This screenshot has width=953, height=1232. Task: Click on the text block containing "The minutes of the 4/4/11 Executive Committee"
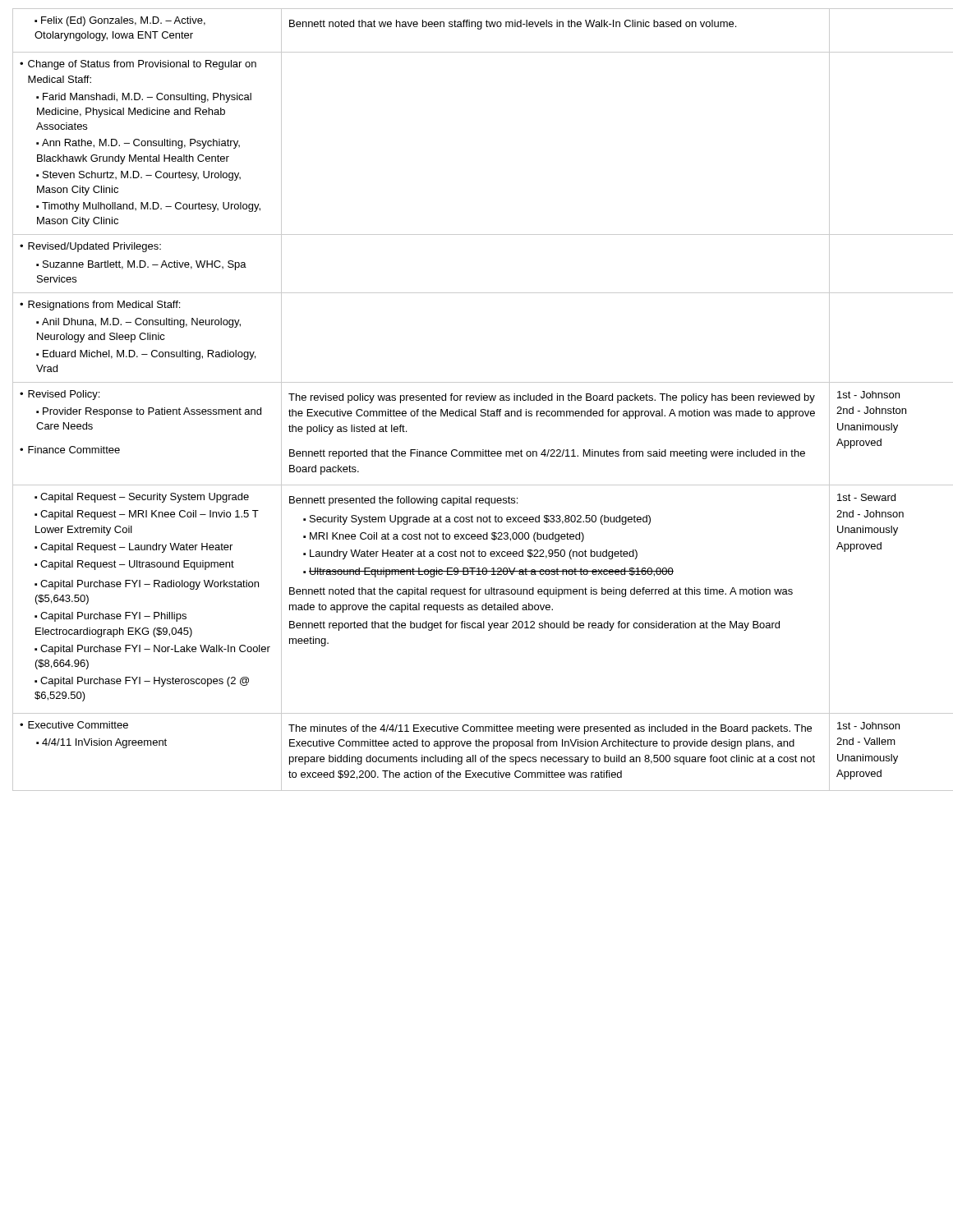[555, 752]
